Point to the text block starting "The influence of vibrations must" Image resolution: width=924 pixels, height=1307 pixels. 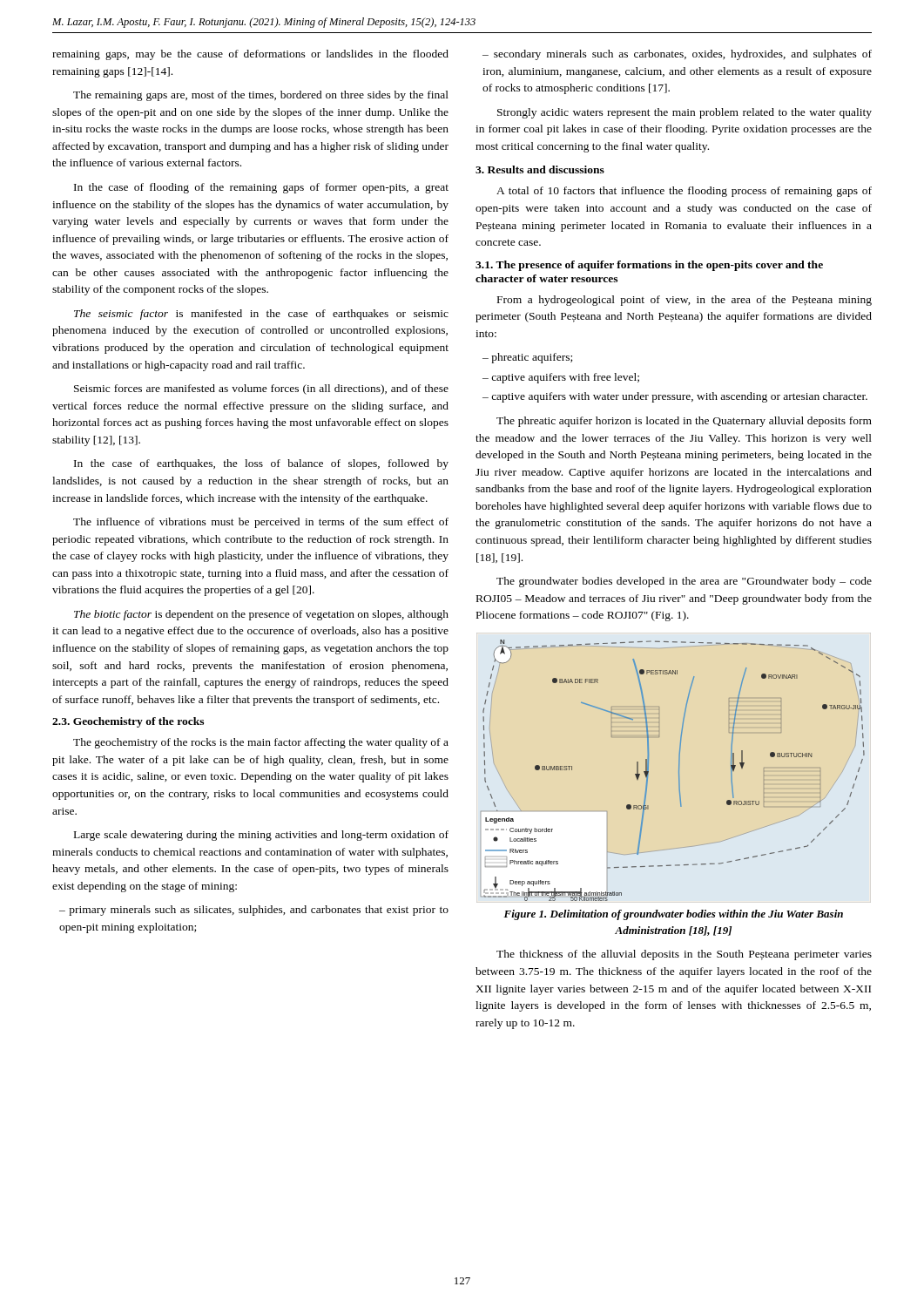tap(250, 556)
